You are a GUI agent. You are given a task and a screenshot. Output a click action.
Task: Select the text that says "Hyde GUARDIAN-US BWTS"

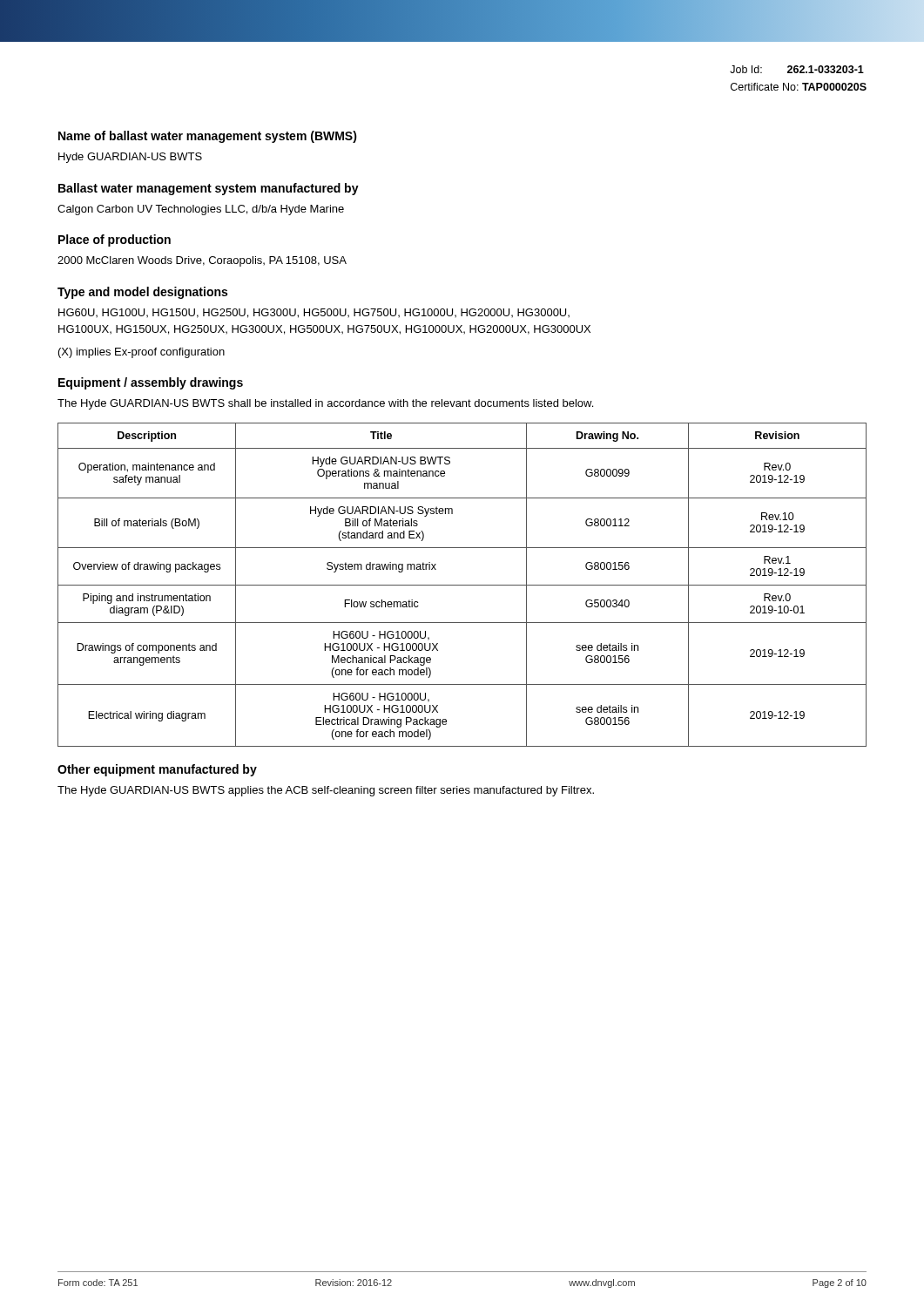pos(130,156)
